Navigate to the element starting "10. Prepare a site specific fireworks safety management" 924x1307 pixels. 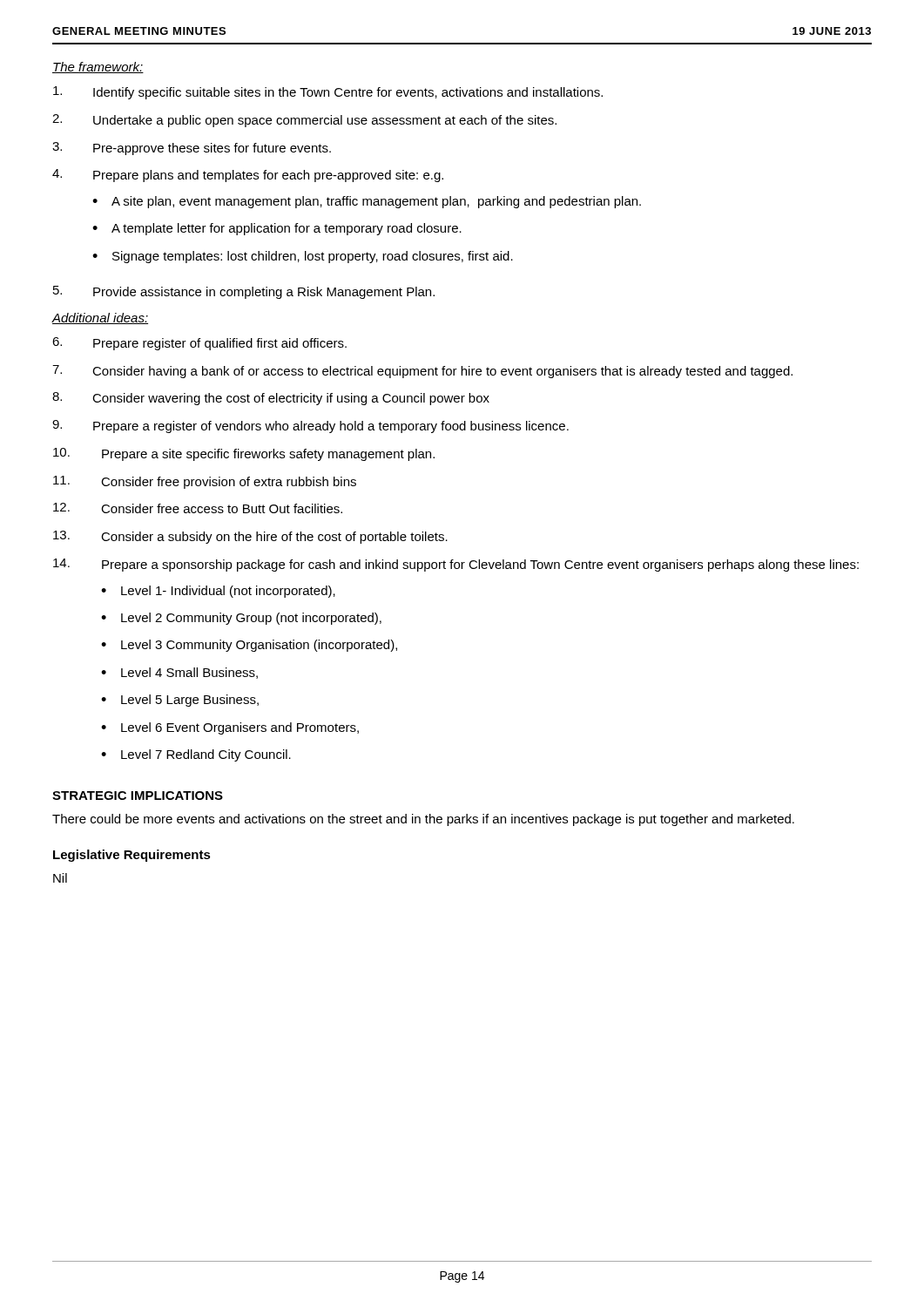point(244,454)
